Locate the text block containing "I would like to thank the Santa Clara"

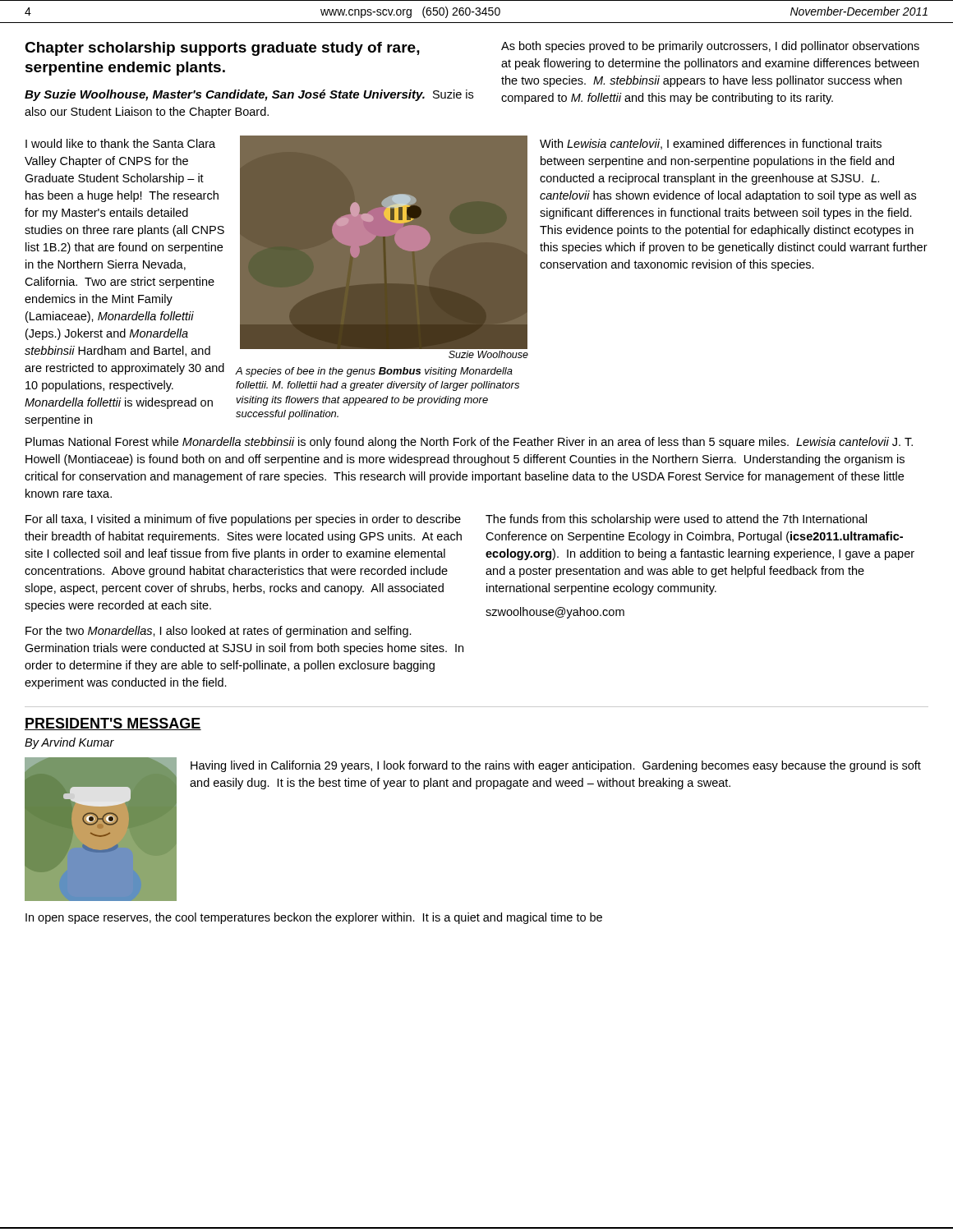[125, 281]
